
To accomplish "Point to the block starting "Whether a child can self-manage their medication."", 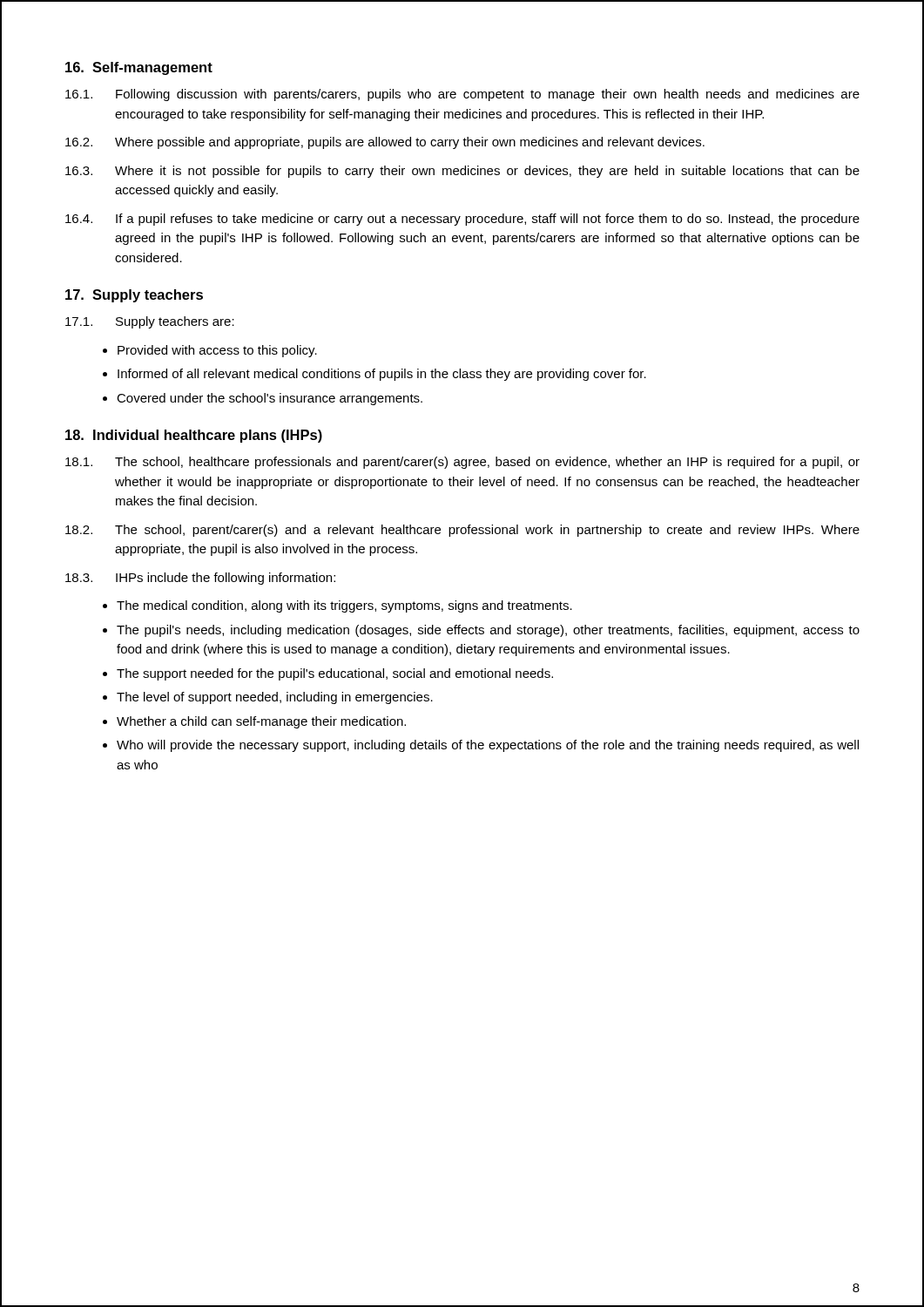I will click(262, 721).
